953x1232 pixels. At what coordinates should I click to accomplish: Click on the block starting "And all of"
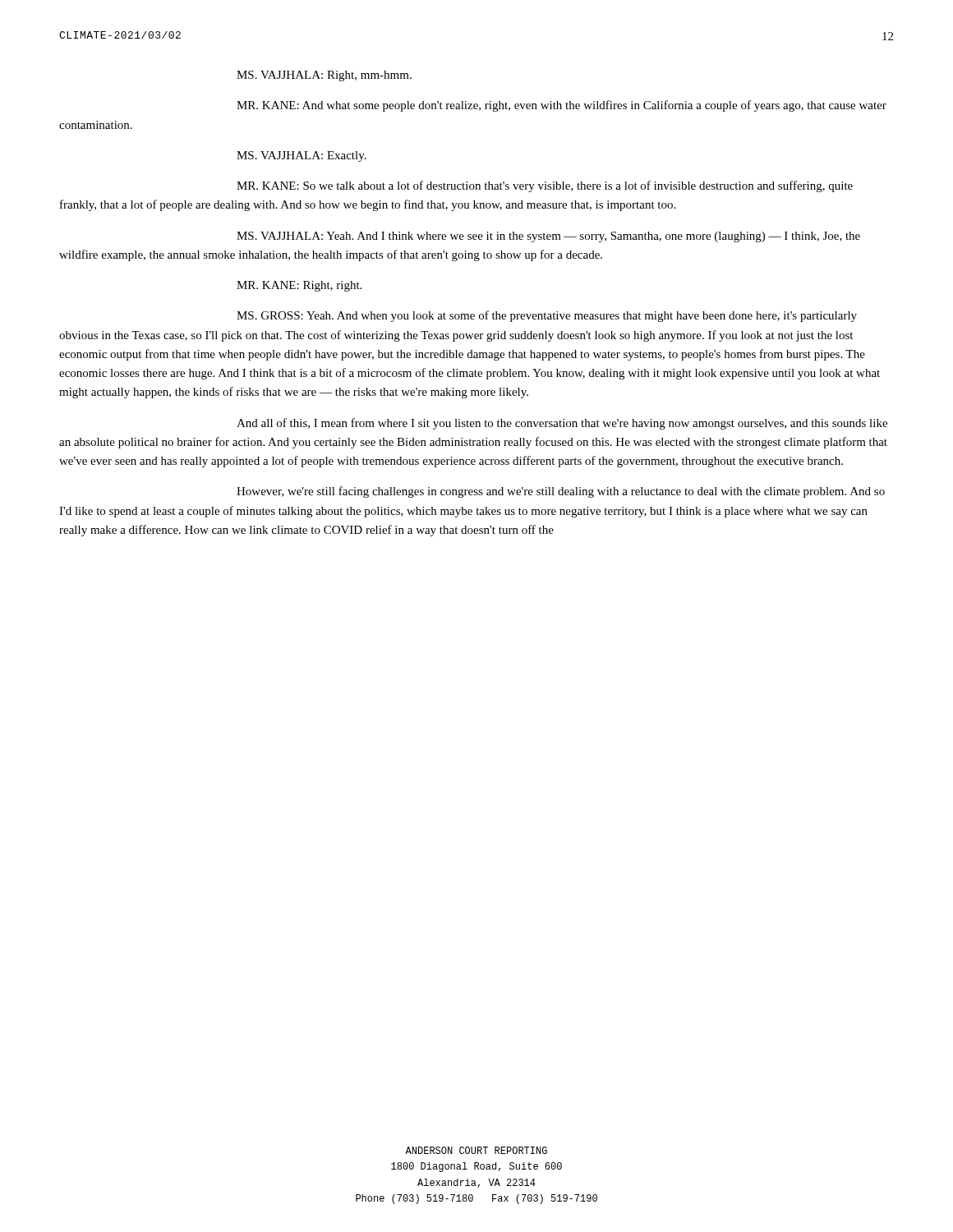pyautogui.click(x=476, y=442)
